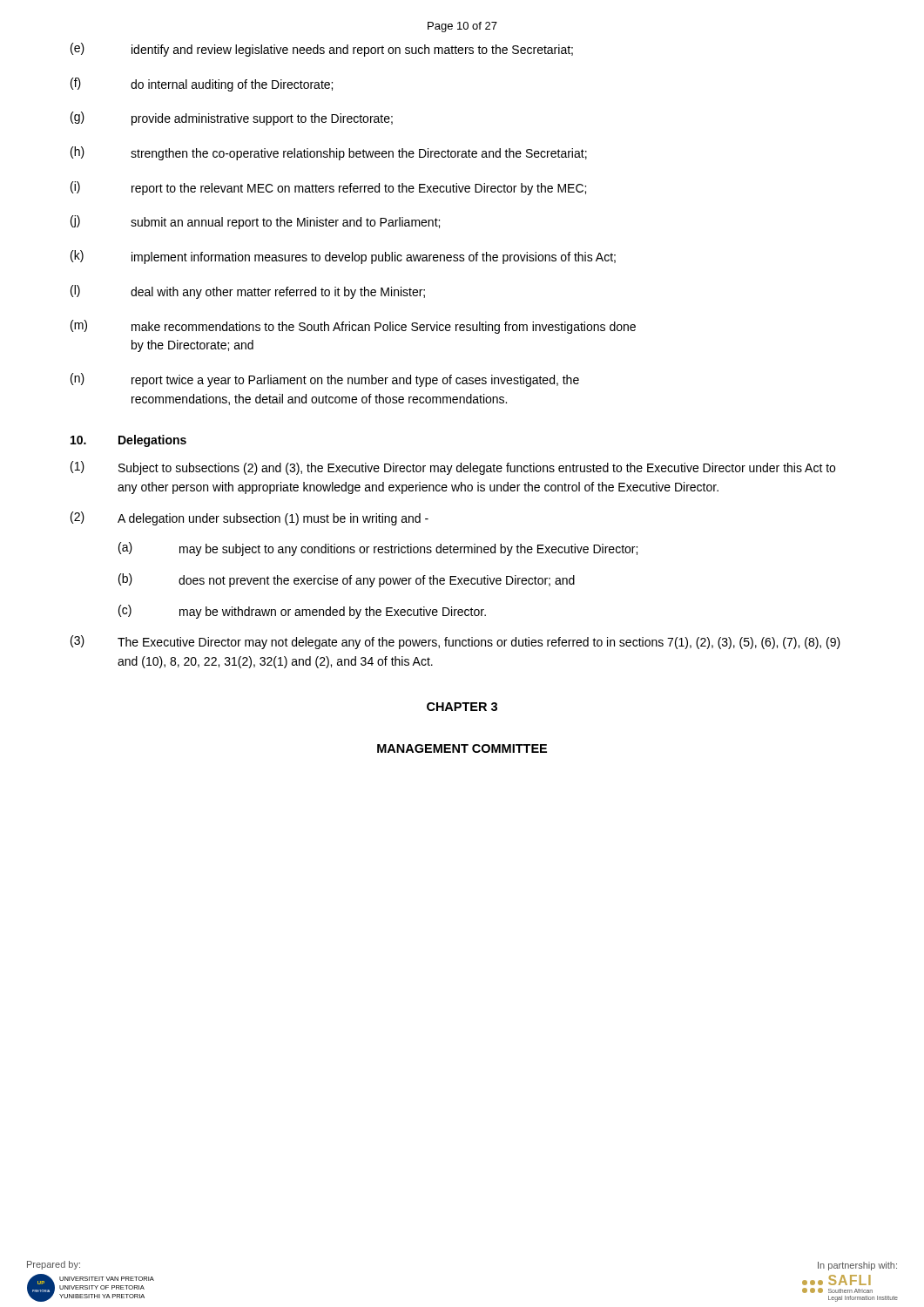Screen dimensions: 1307x924
Task: Find the section header that reads "MANAGEMENT COMMITTEE"
Action: pos(462,748)
